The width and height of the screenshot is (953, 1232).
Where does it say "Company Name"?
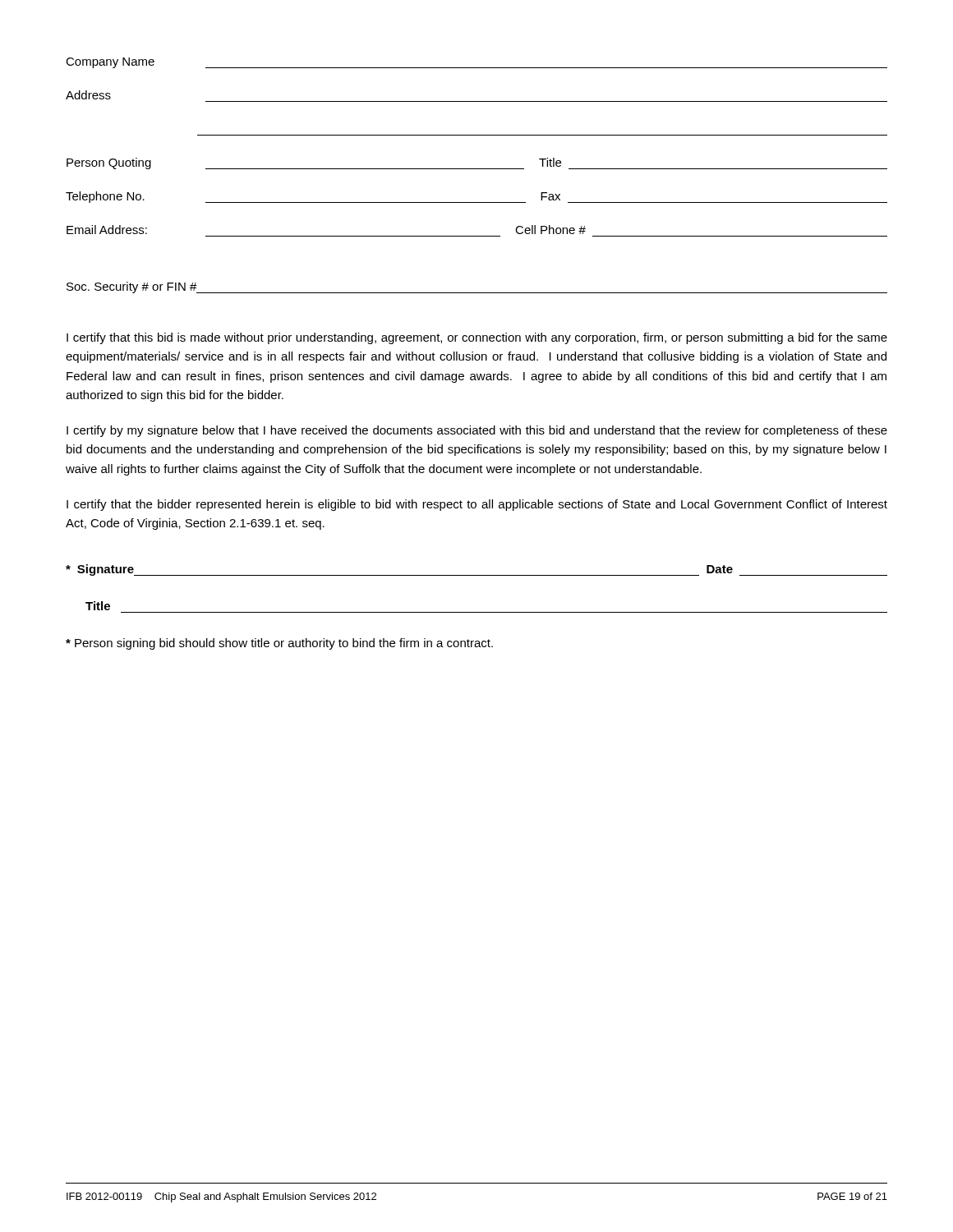tap(476, 59)
